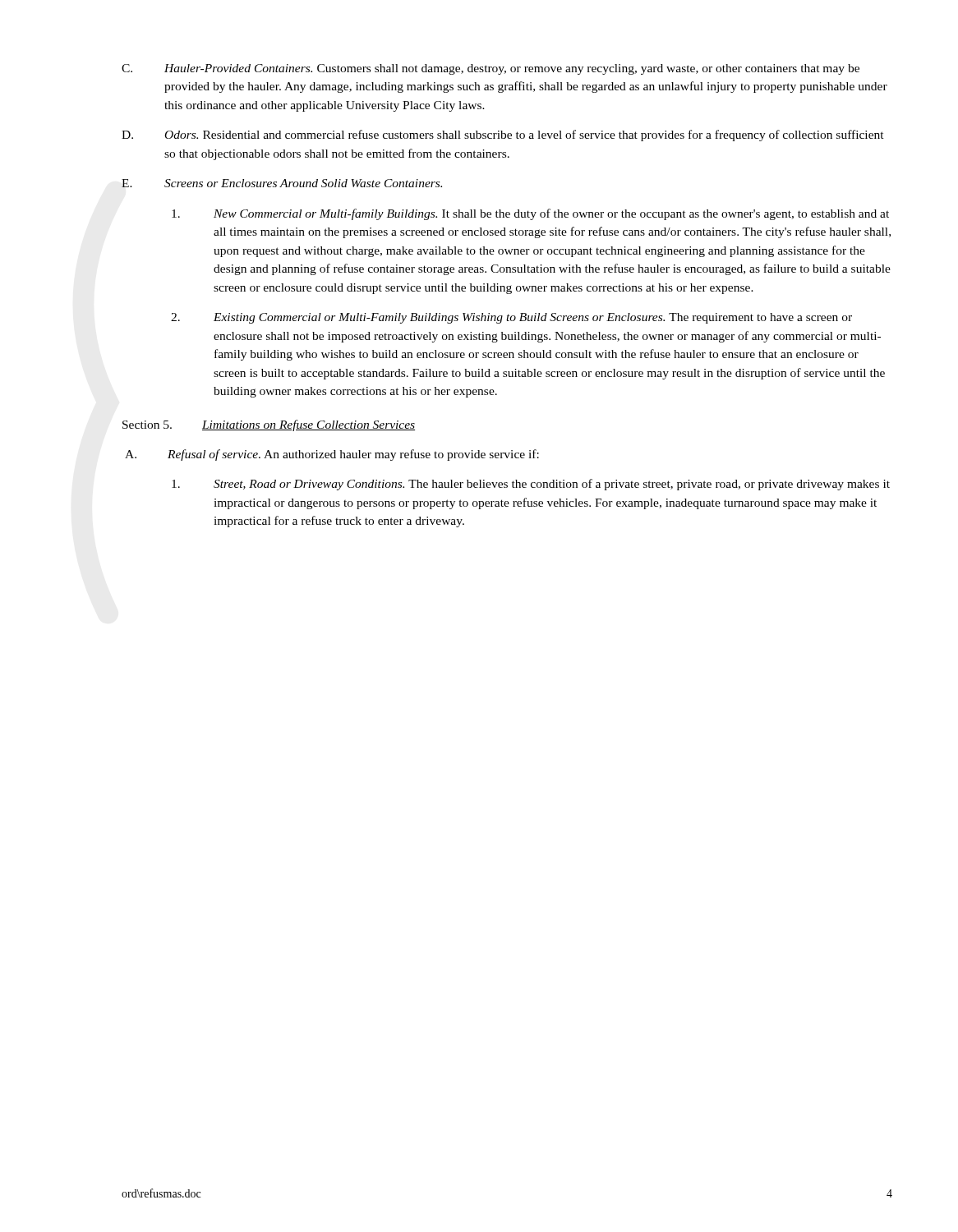Find the text block that says "New Commercial or Multi-family"
Image resolution: width=958 pixels, height=1232 pixels.
point(532,251)
